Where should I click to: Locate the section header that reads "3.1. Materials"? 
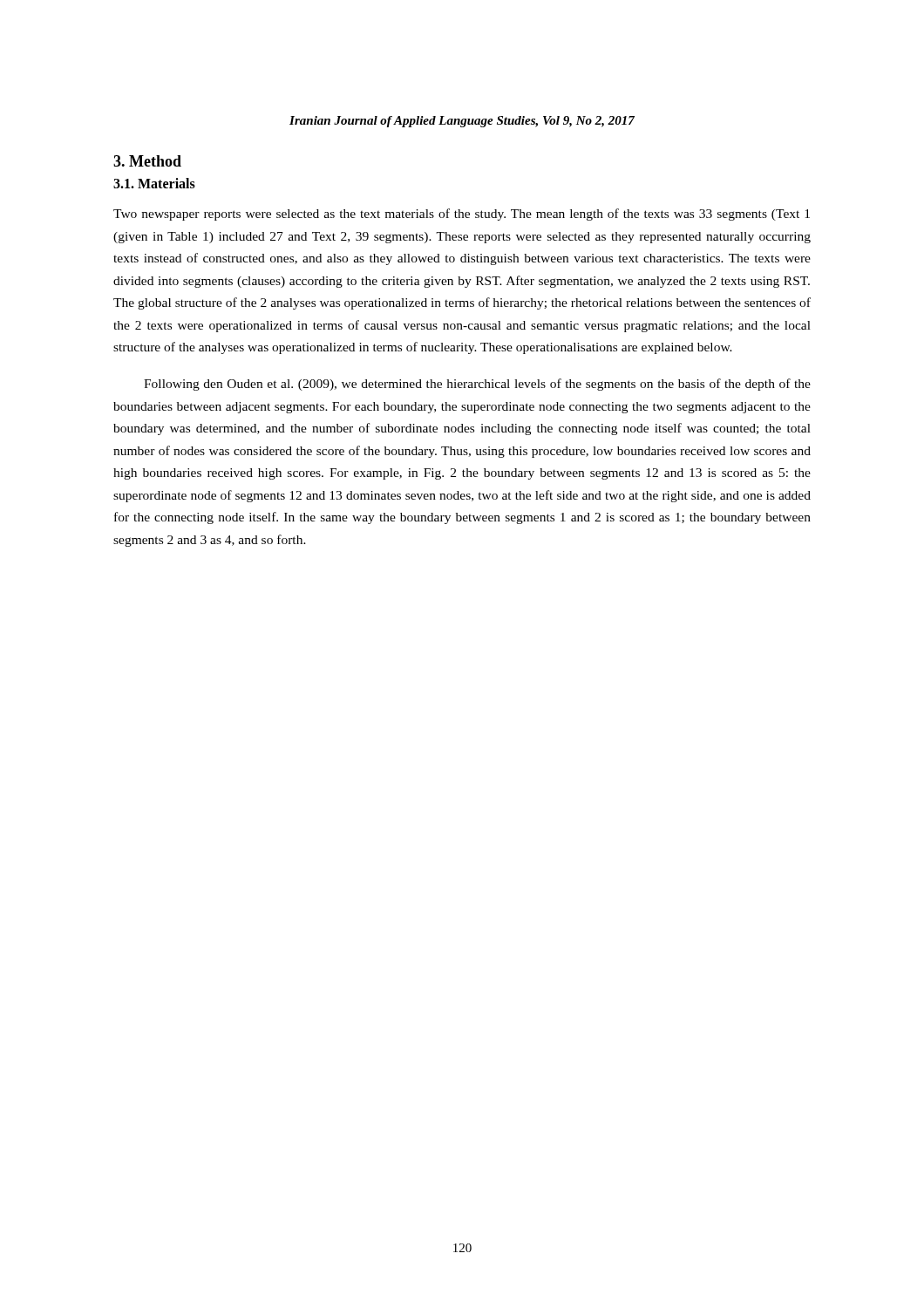pos(154,184)
